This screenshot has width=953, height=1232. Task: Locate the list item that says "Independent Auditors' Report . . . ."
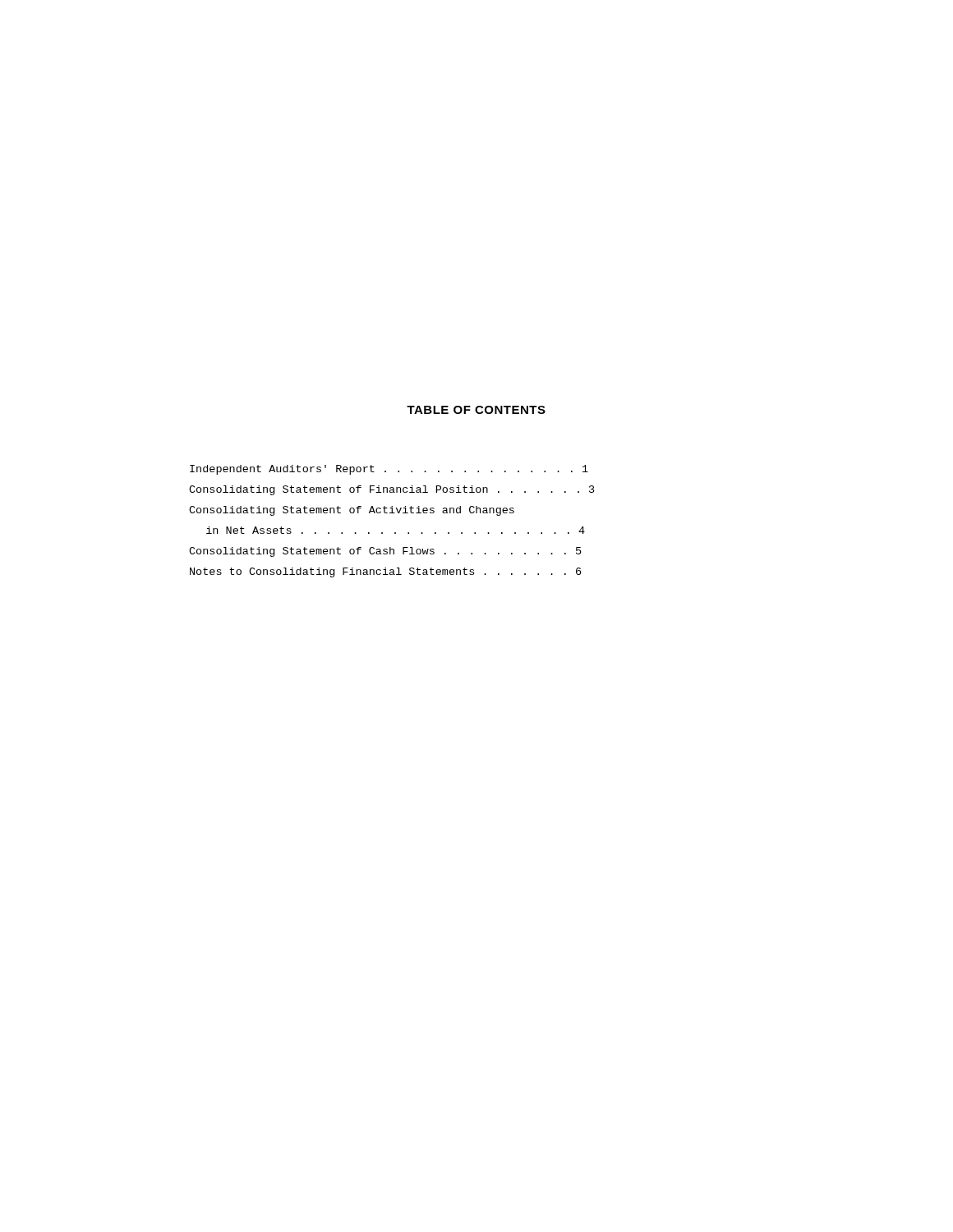[389, 469]
